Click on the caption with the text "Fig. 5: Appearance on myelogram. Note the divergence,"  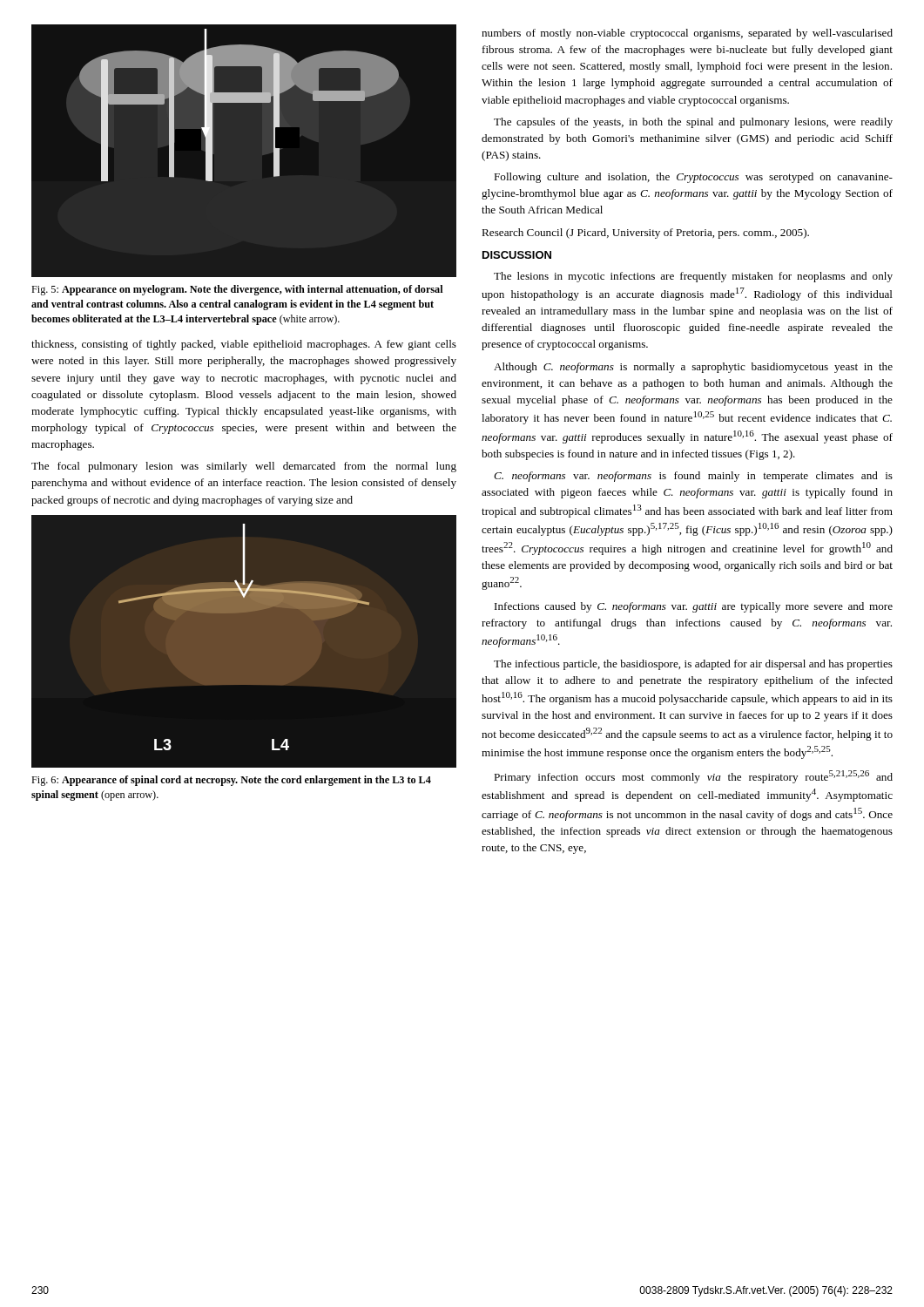tap(237, 304)
